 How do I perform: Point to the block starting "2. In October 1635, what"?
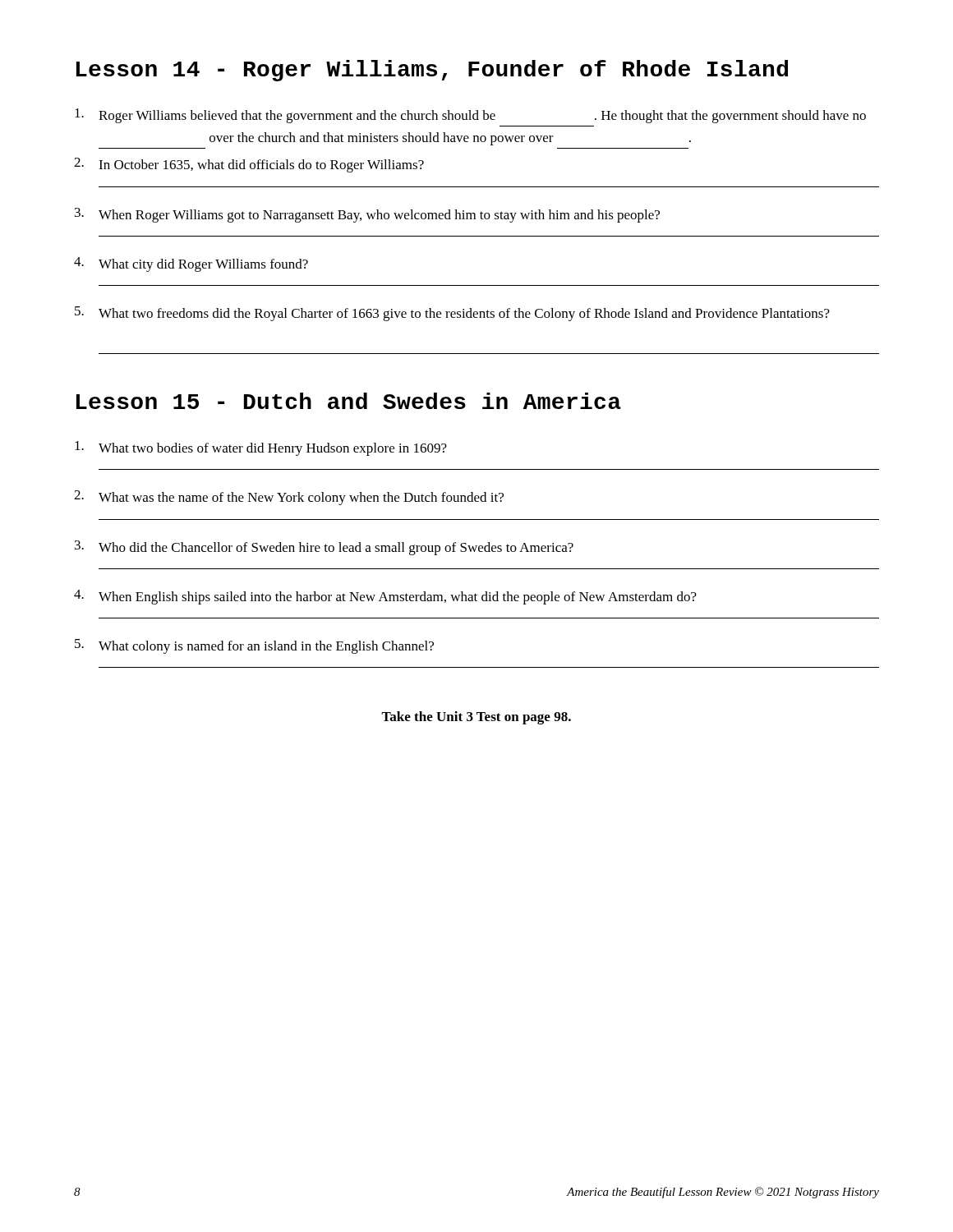tap(476, 178)
